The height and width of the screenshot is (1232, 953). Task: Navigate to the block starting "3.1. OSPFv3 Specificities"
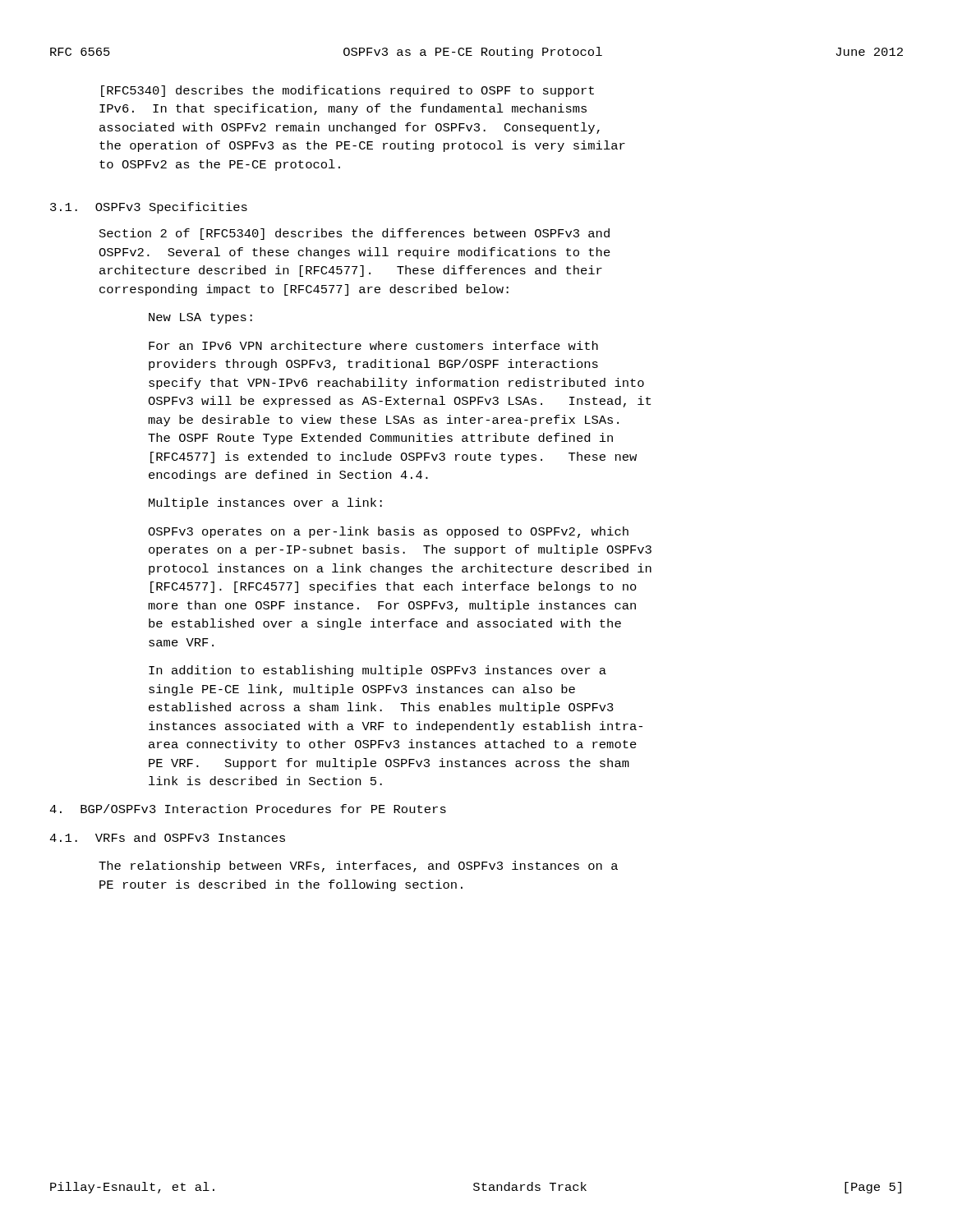click(x=149, y=208)
